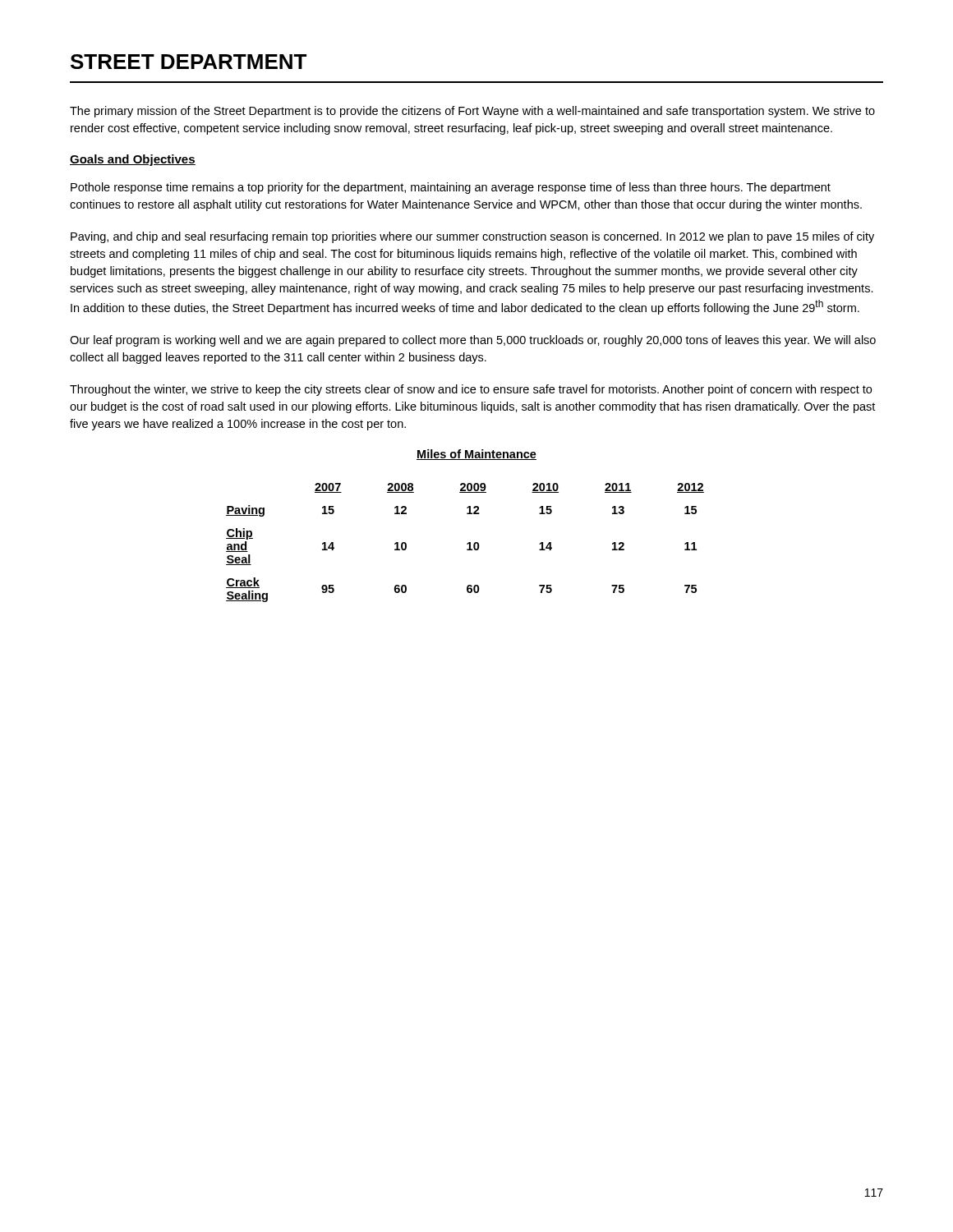Locate the text block that says "Throughout the winter, we strive to keep the"

pyautogui.click(x=473, y=407)
